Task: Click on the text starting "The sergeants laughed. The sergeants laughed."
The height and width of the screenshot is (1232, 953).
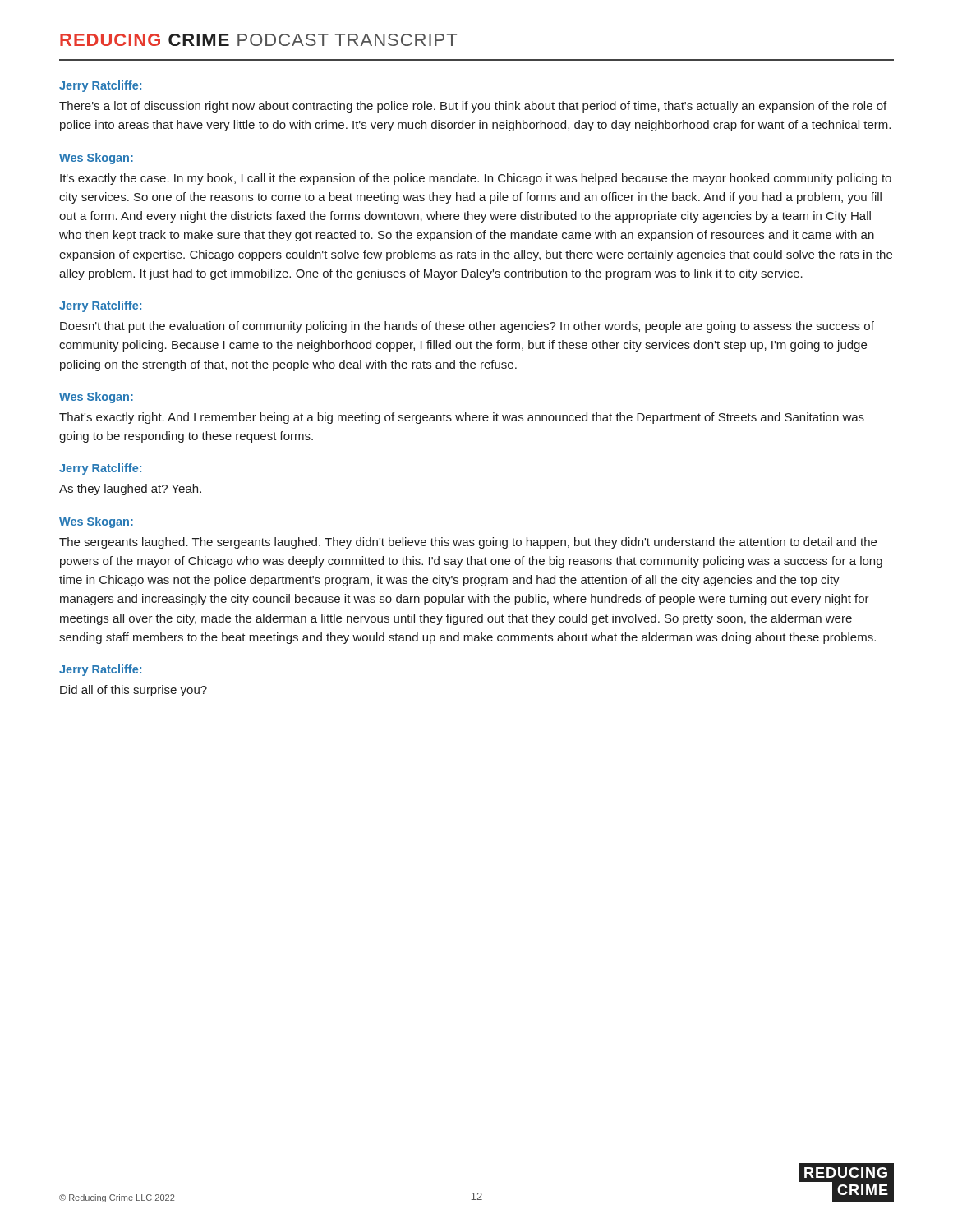Action: tap(471, 589)
